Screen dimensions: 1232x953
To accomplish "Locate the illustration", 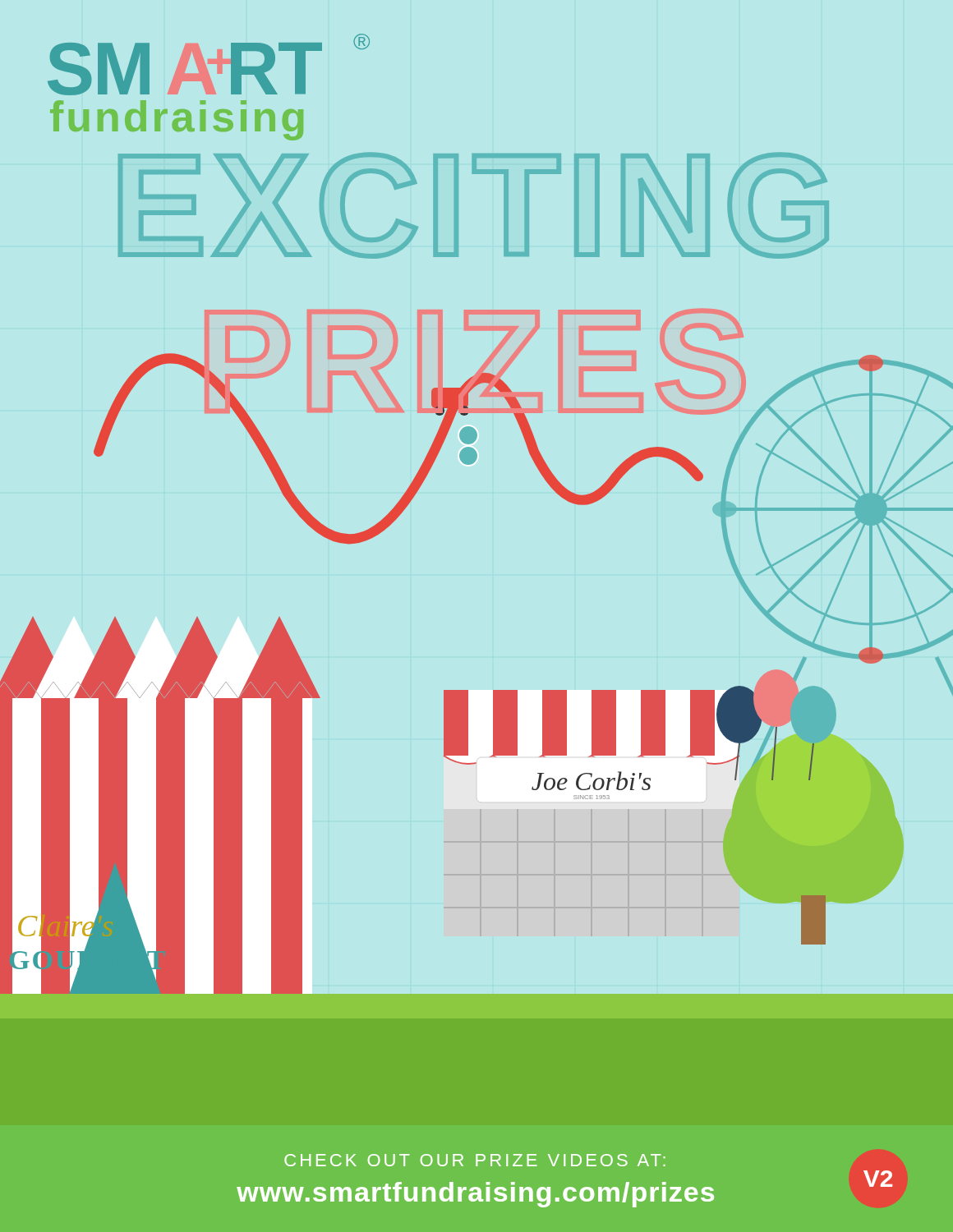I will point(476,563).
